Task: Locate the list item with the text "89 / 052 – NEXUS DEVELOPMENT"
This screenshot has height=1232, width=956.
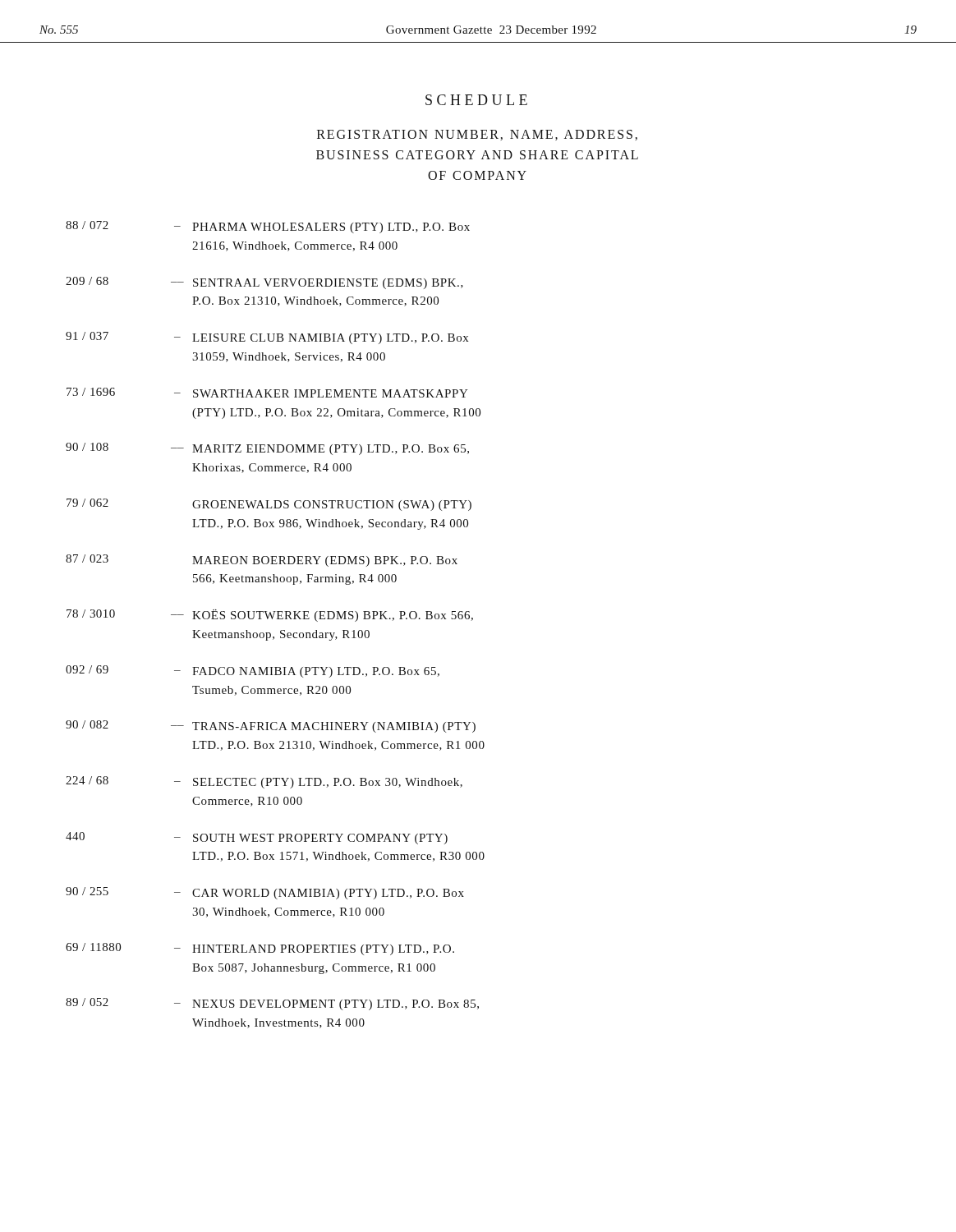Action: point(480,1014)
